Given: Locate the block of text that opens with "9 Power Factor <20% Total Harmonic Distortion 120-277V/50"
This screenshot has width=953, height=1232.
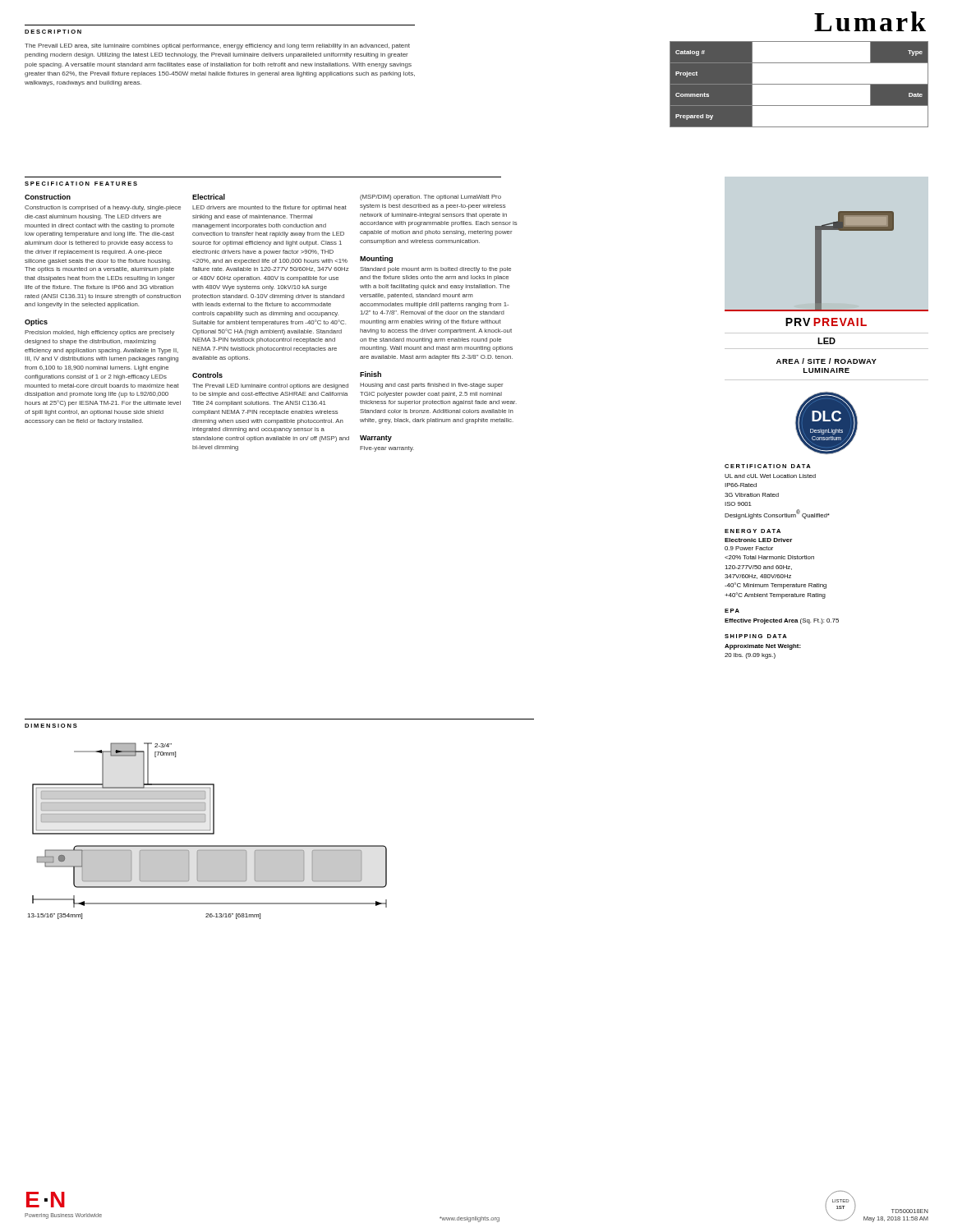Looking at the screenshot, I should point(776,572).
